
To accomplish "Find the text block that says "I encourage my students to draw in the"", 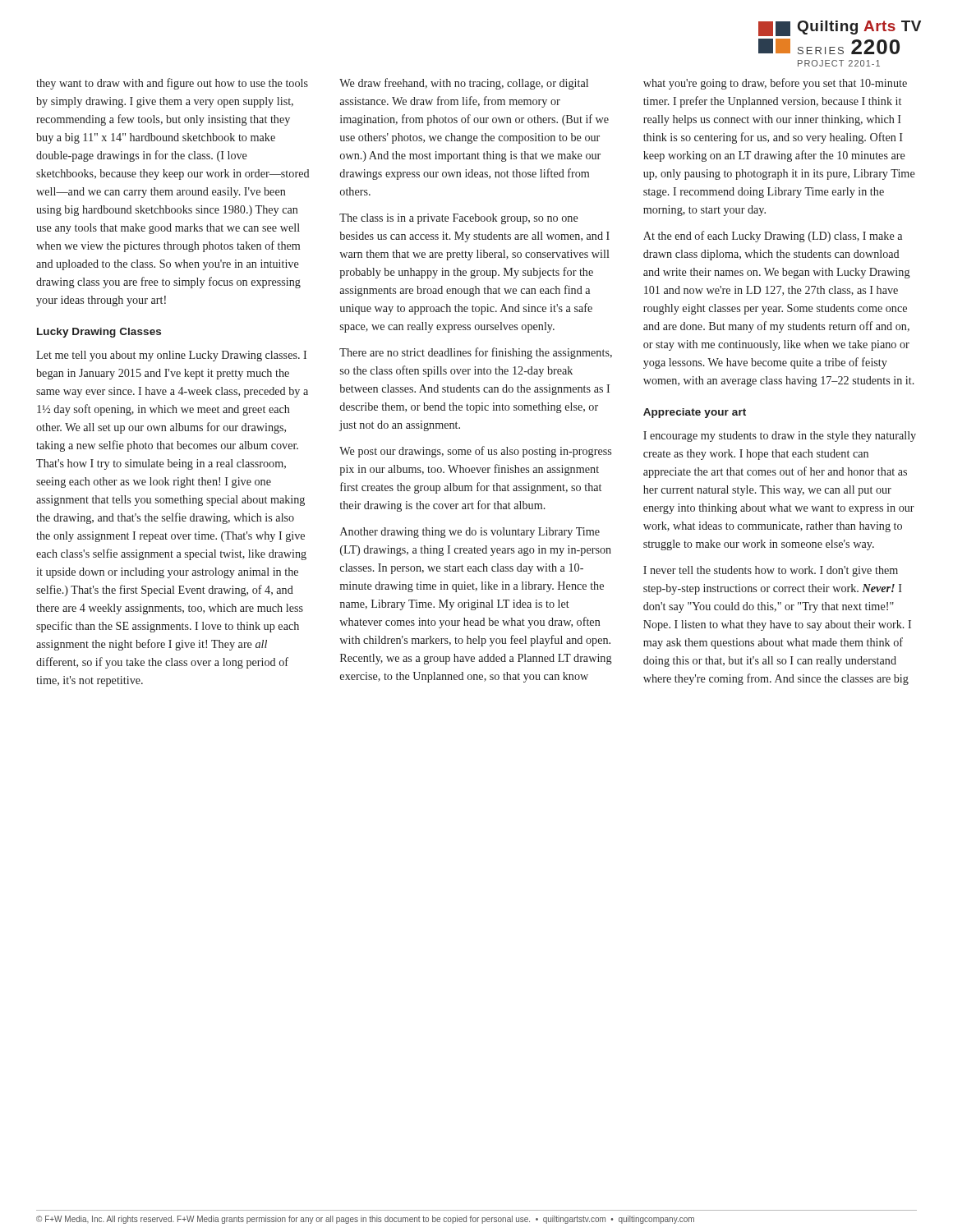I will 780,557.
